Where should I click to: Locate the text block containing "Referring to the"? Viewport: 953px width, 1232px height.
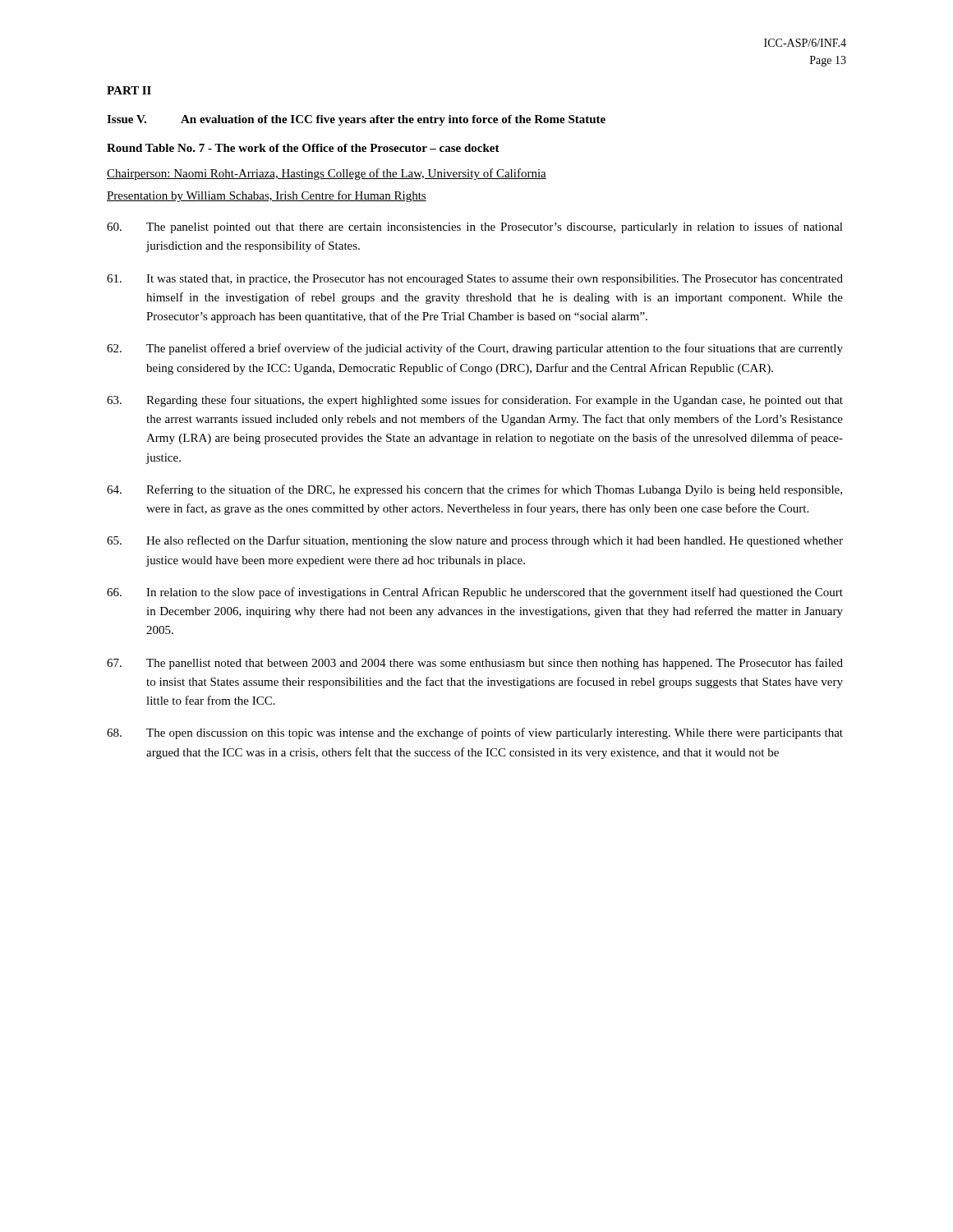pyautogui.click(x=475, y=499)
